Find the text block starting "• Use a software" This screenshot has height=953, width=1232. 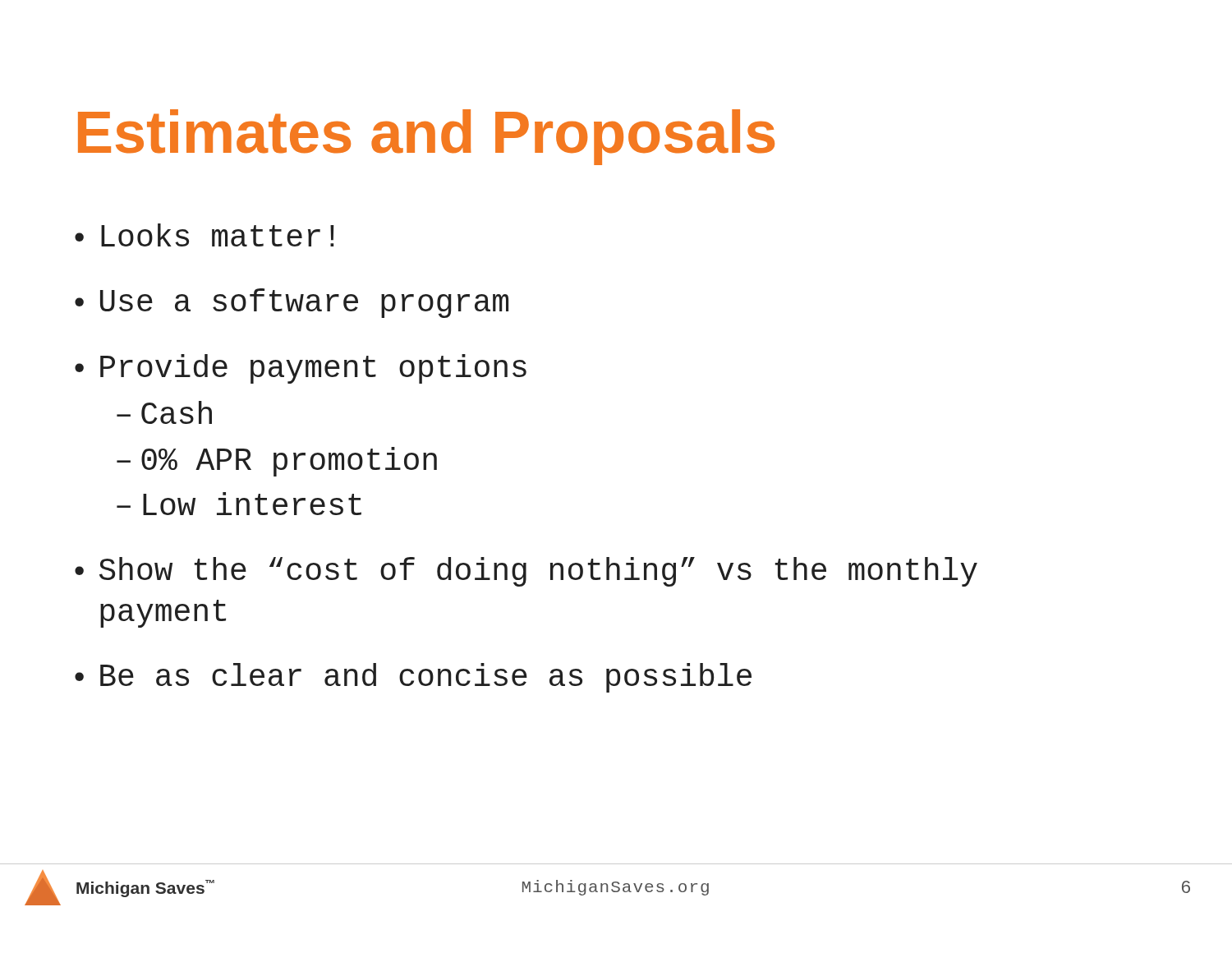[292, 303]
